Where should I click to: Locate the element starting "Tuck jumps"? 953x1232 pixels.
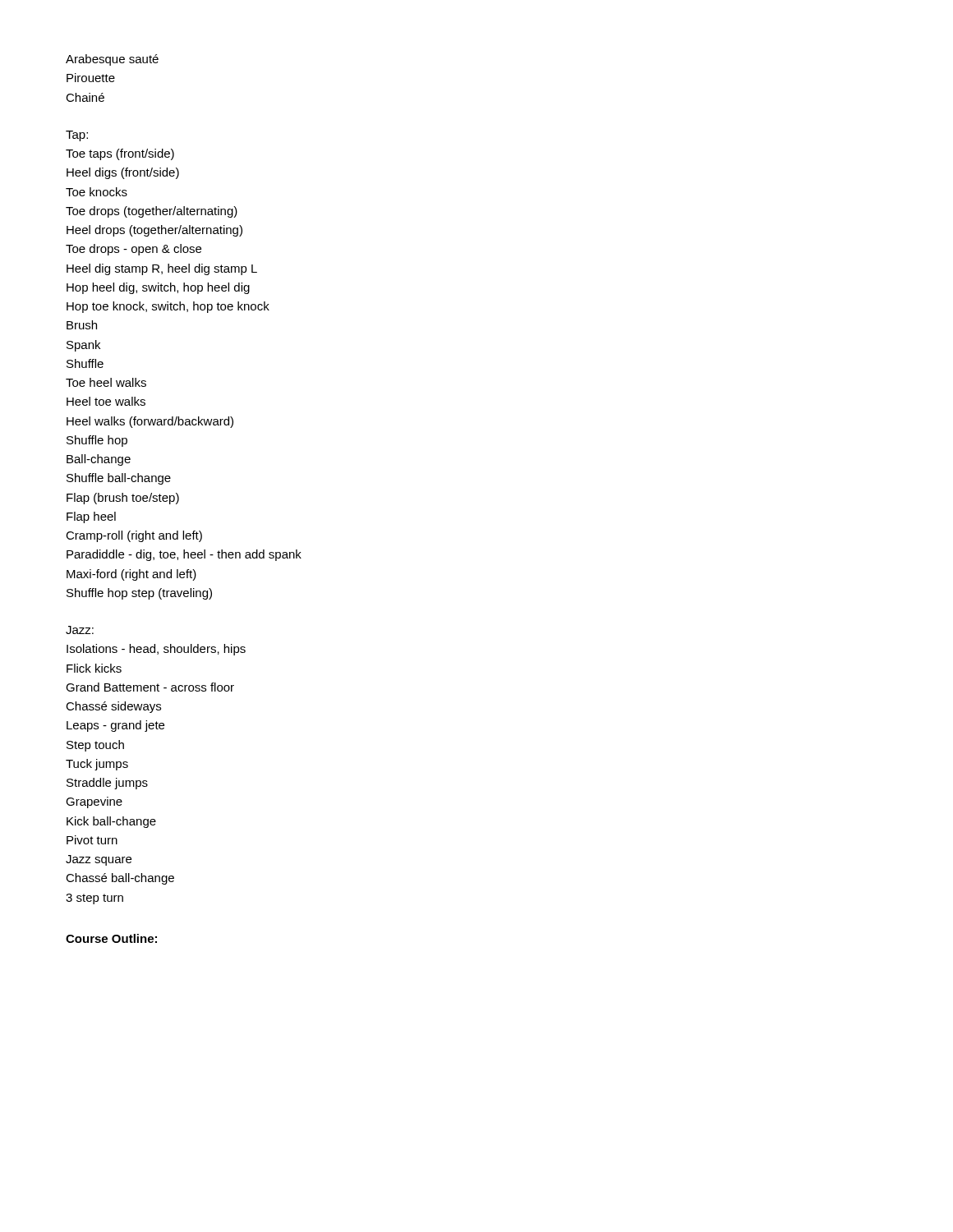click(97, 763)
